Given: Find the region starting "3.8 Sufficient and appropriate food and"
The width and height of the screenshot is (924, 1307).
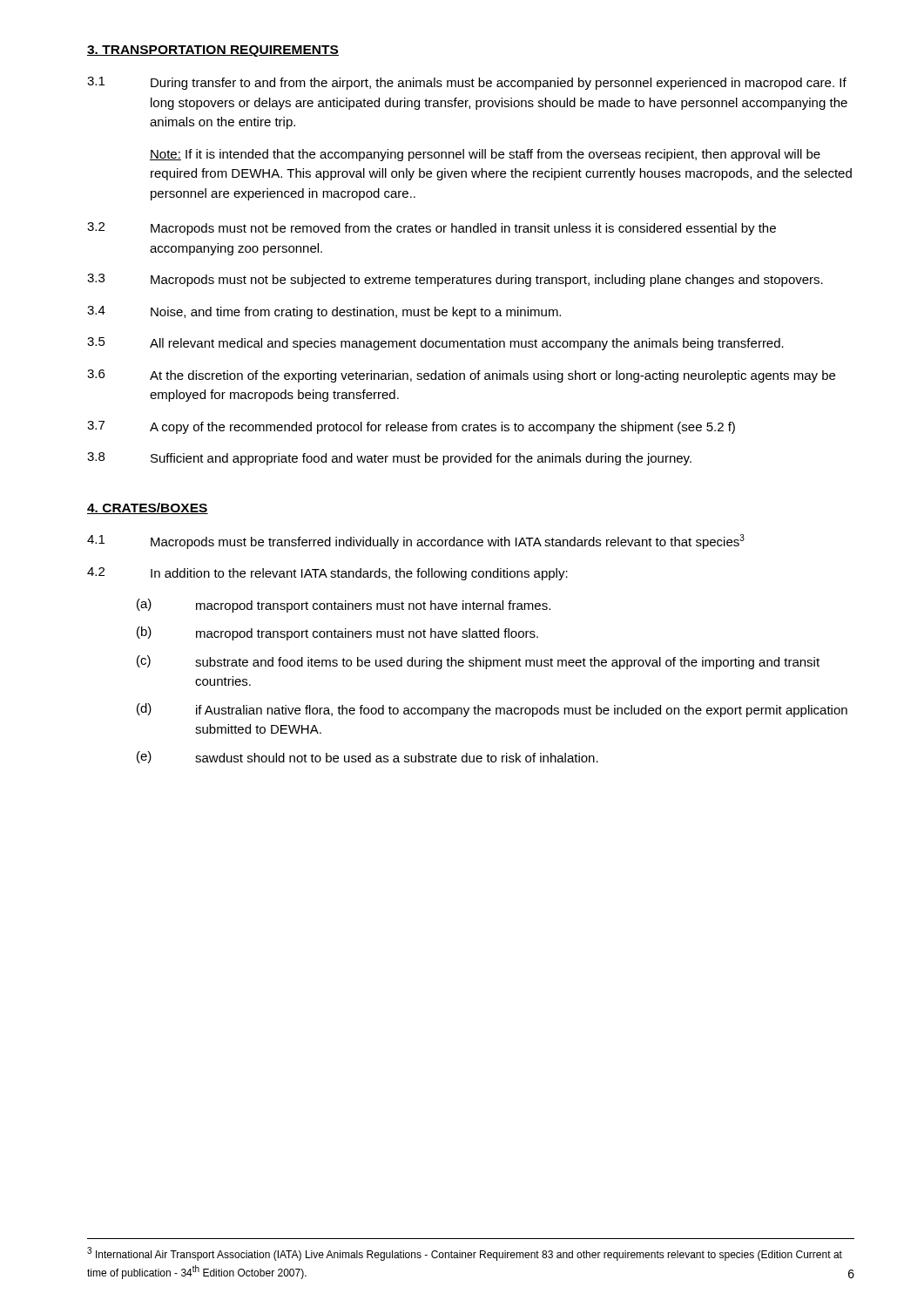Looking at the screenshot, I should [x=471, y=458].
